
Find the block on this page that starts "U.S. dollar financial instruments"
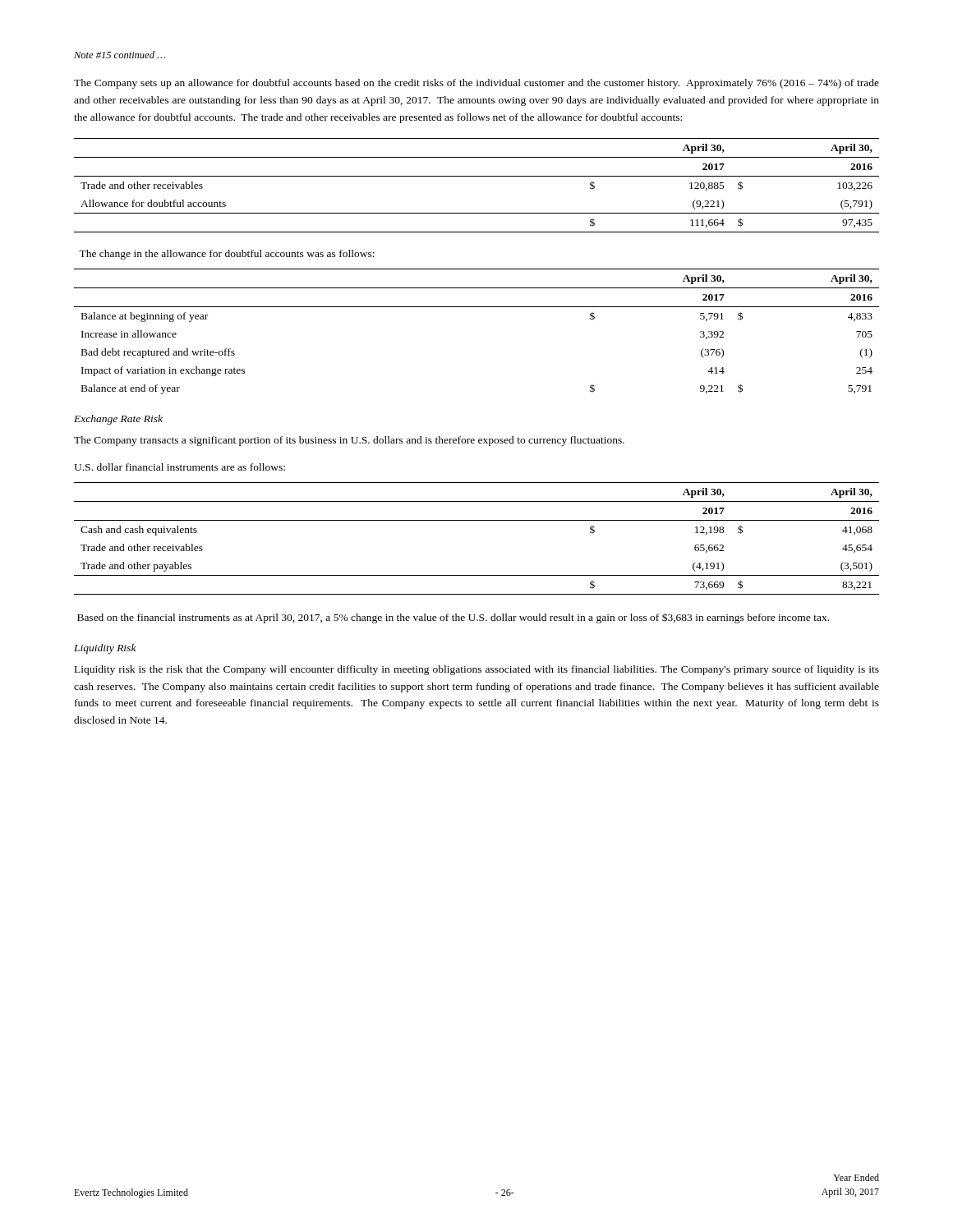pos(180,467)
